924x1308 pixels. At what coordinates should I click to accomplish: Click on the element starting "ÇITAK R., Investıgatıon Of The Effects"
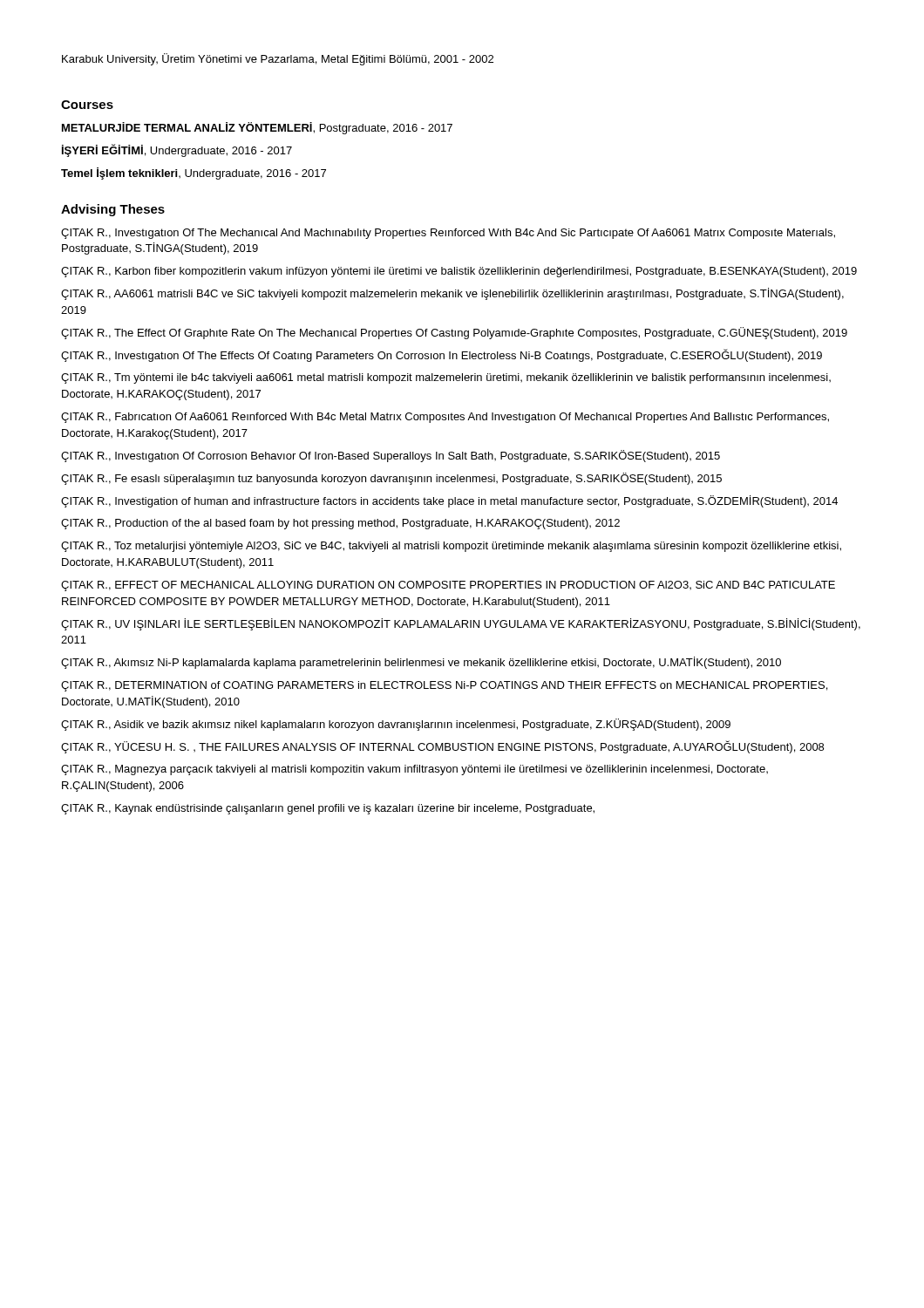coord(442,355)
